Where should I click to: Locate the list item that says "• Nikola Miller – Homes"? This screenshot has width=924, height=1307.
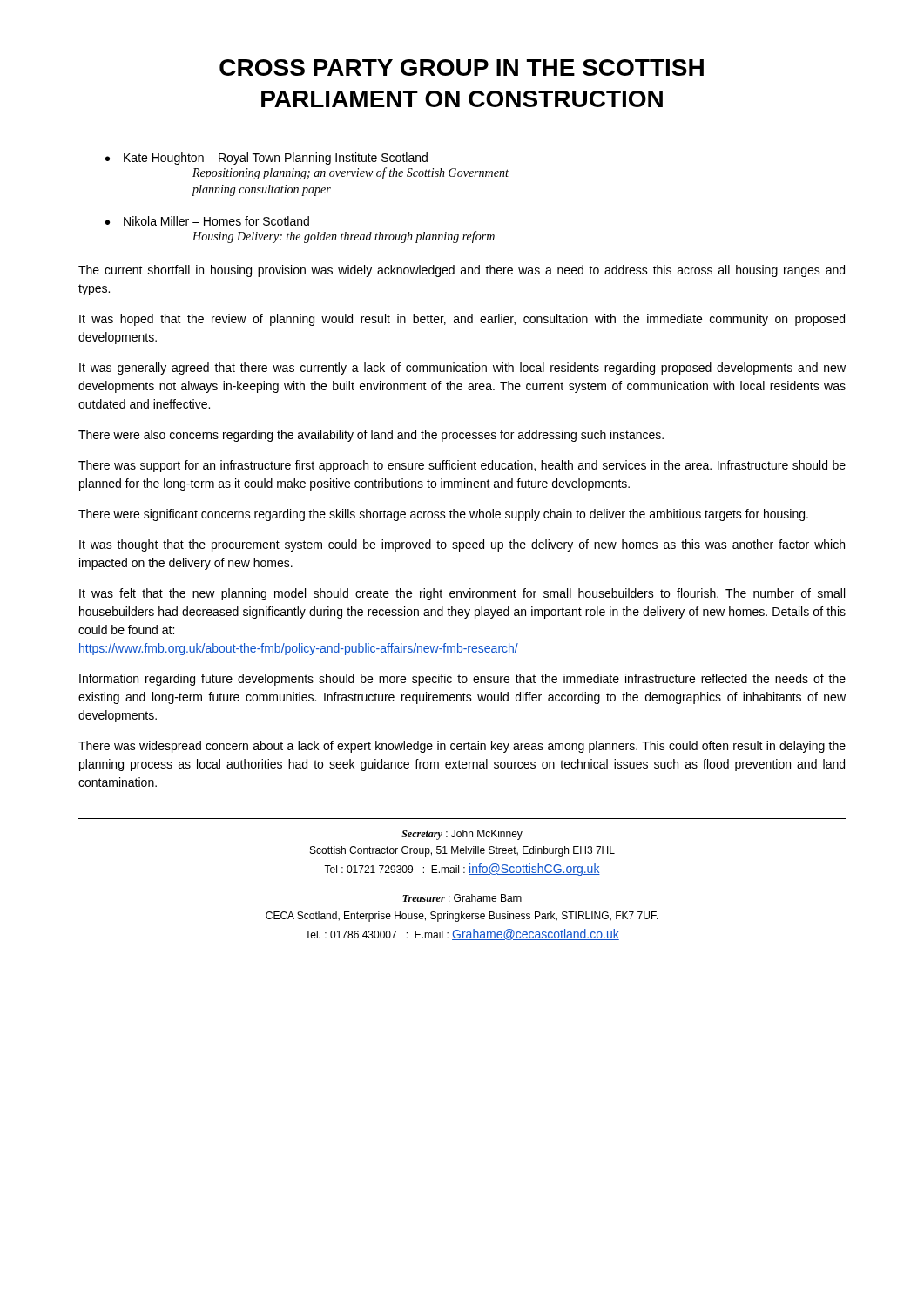coord(475,230)
